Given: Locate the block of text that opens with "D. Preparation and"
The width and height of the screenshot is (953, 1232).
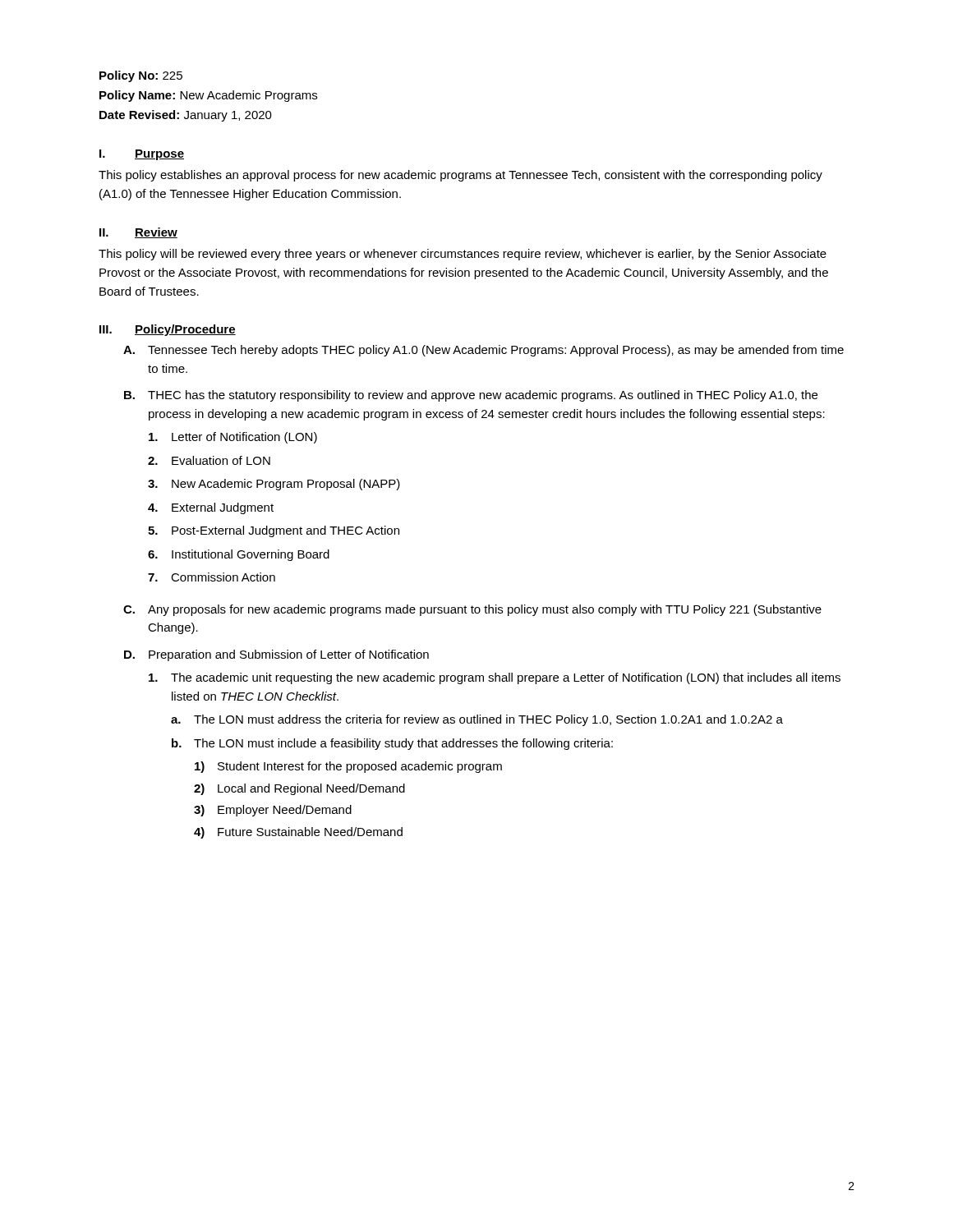Looking at the screenshot, I should point(489,751).
